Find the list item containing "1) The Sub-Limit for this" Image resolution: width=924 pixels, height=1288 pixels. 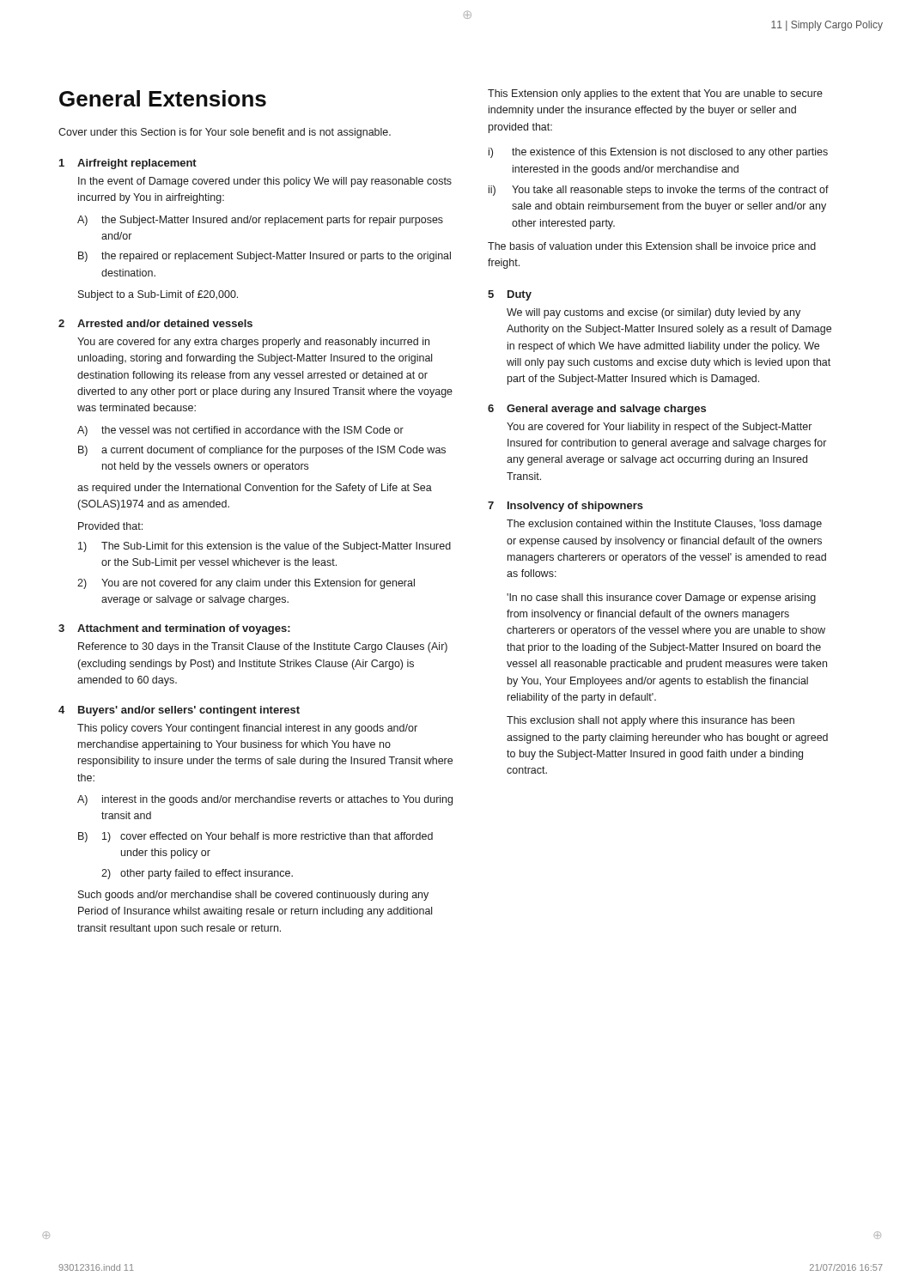[x=266, y=555]
